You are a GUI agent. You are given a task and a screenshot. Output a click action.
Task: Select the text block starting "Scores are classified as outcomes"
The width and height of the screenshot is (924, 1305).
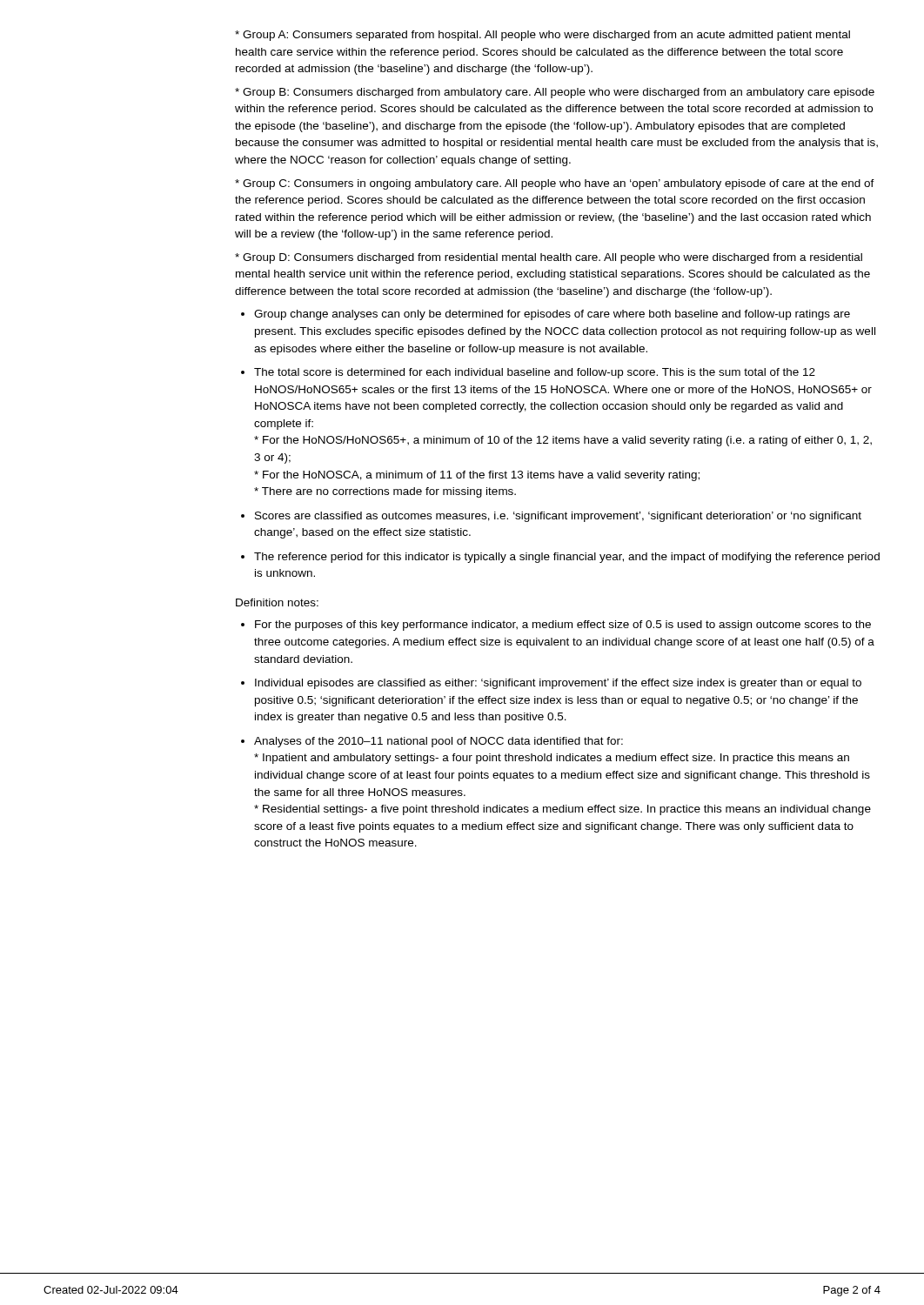558,524
